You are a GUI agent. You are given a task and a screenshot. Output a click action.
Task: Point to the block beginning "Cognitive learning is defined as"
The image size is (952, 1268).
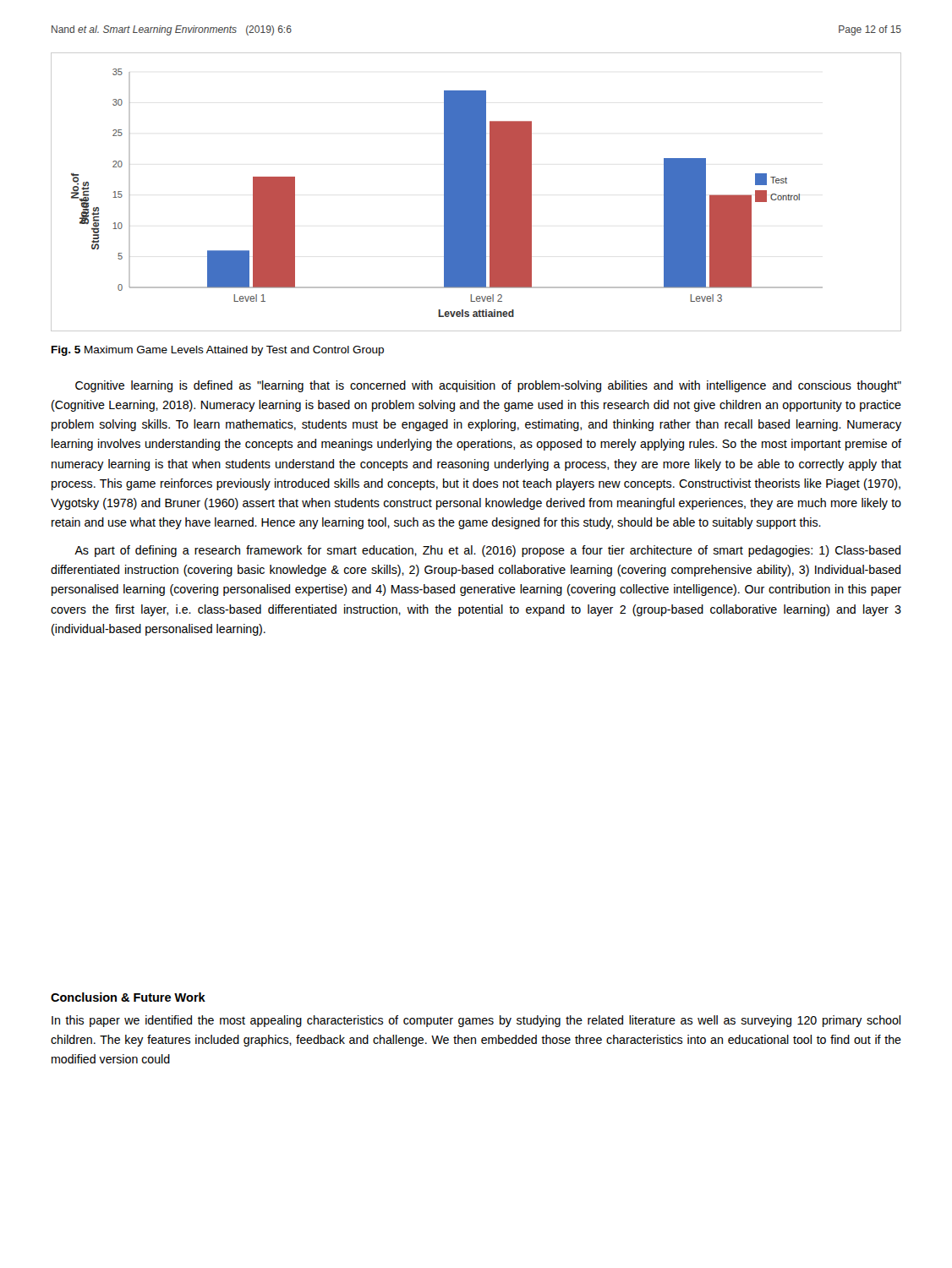click(476, 508)
